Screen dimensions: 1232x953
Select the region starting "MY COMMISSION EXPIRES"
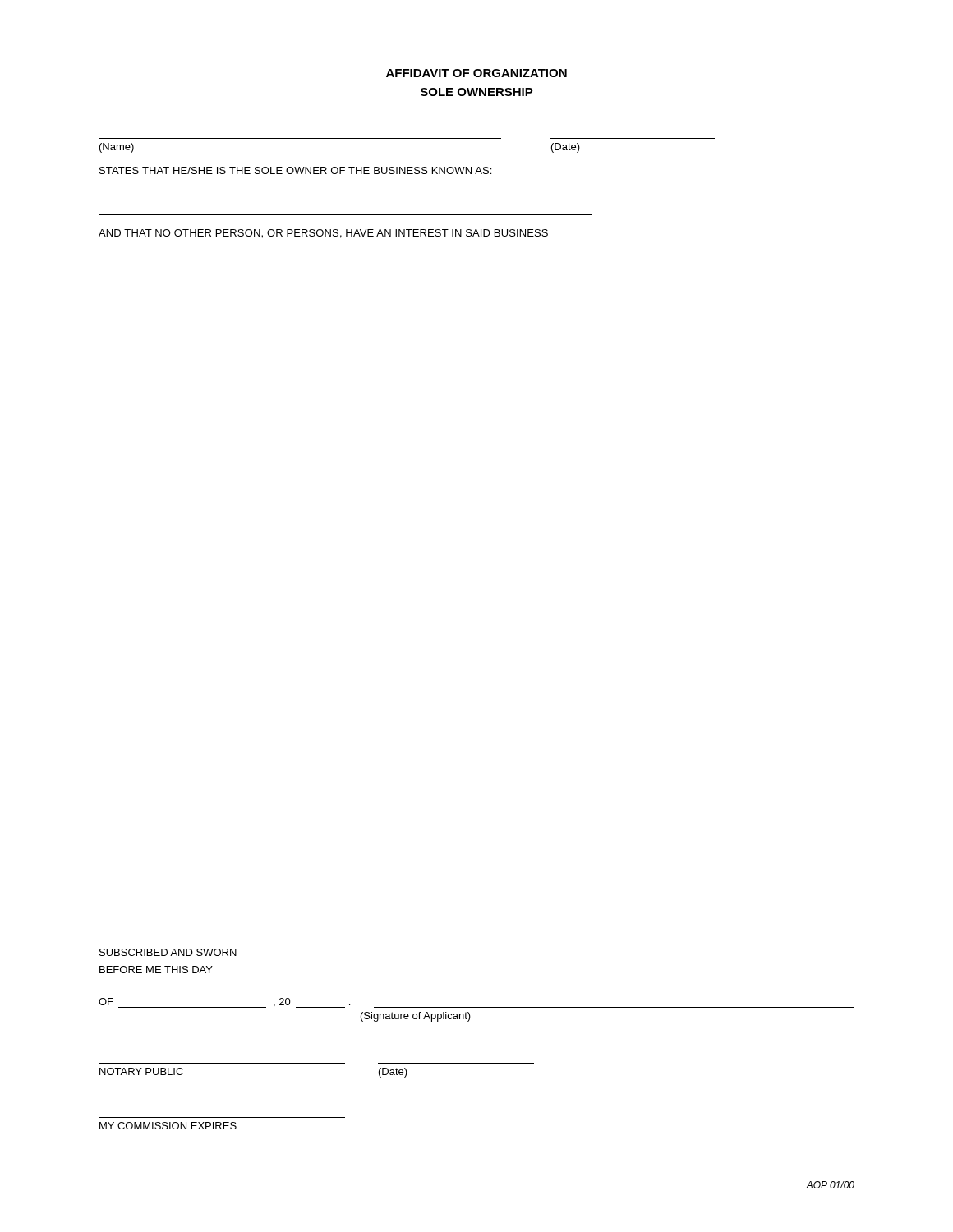coord(168,1125)
